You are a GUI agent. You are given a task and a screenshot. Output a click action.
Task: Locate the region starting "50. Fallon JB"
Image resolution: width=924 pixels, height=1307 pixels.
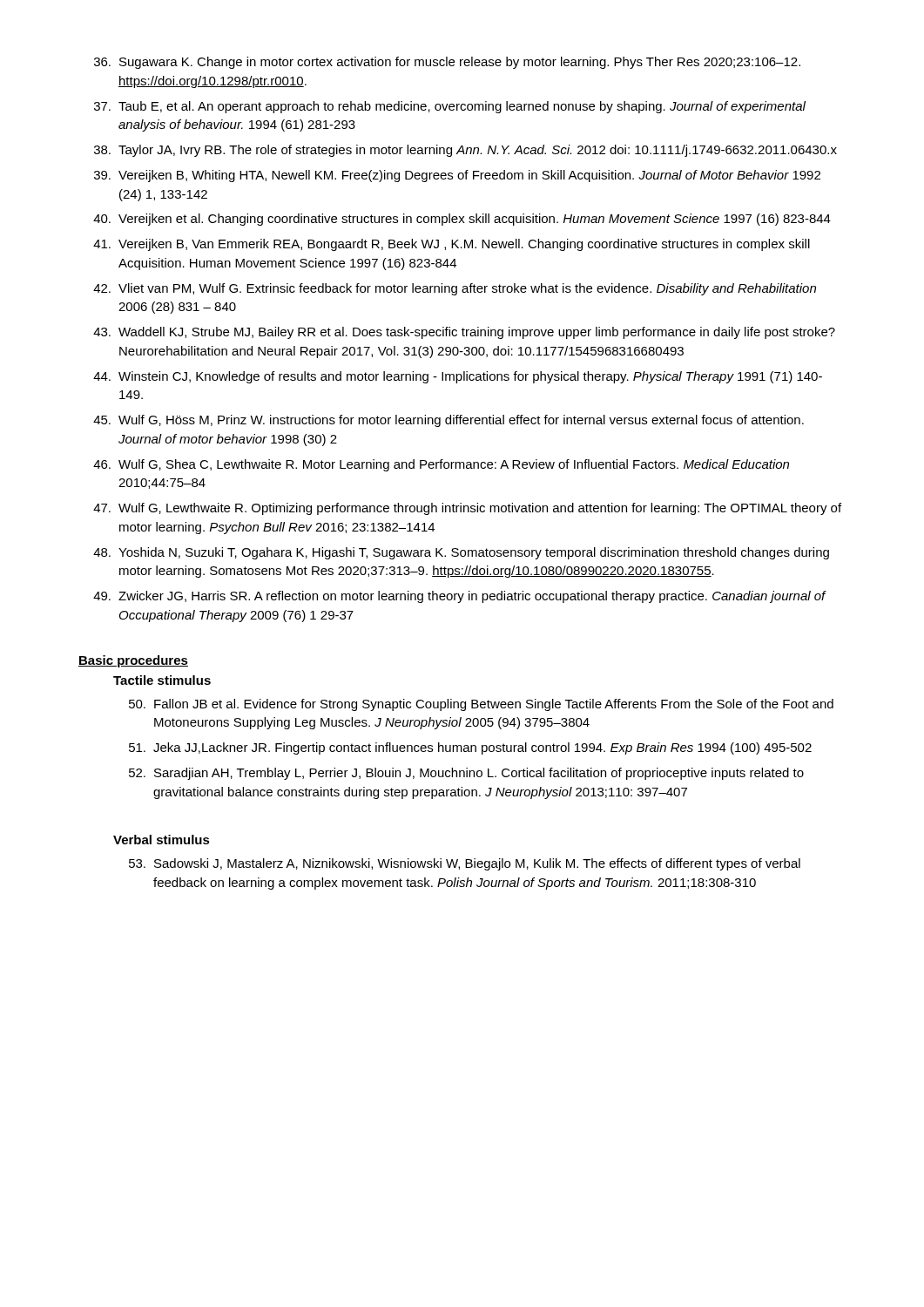pos(479,713)
